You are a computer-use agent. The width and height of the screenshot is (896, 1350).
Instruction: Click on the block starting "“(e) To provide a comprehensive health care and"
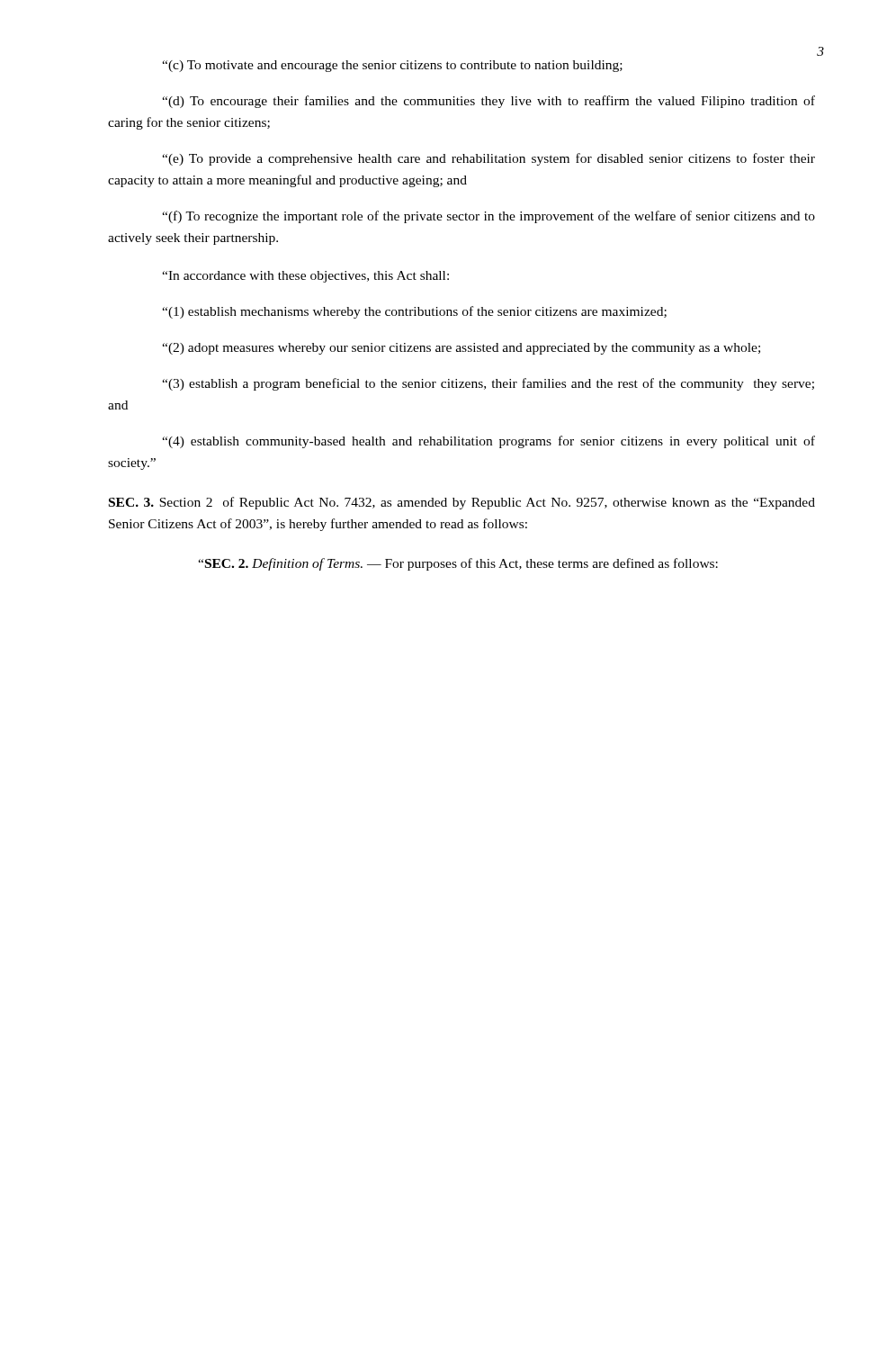pyautogui.click(x=461, y=169)
